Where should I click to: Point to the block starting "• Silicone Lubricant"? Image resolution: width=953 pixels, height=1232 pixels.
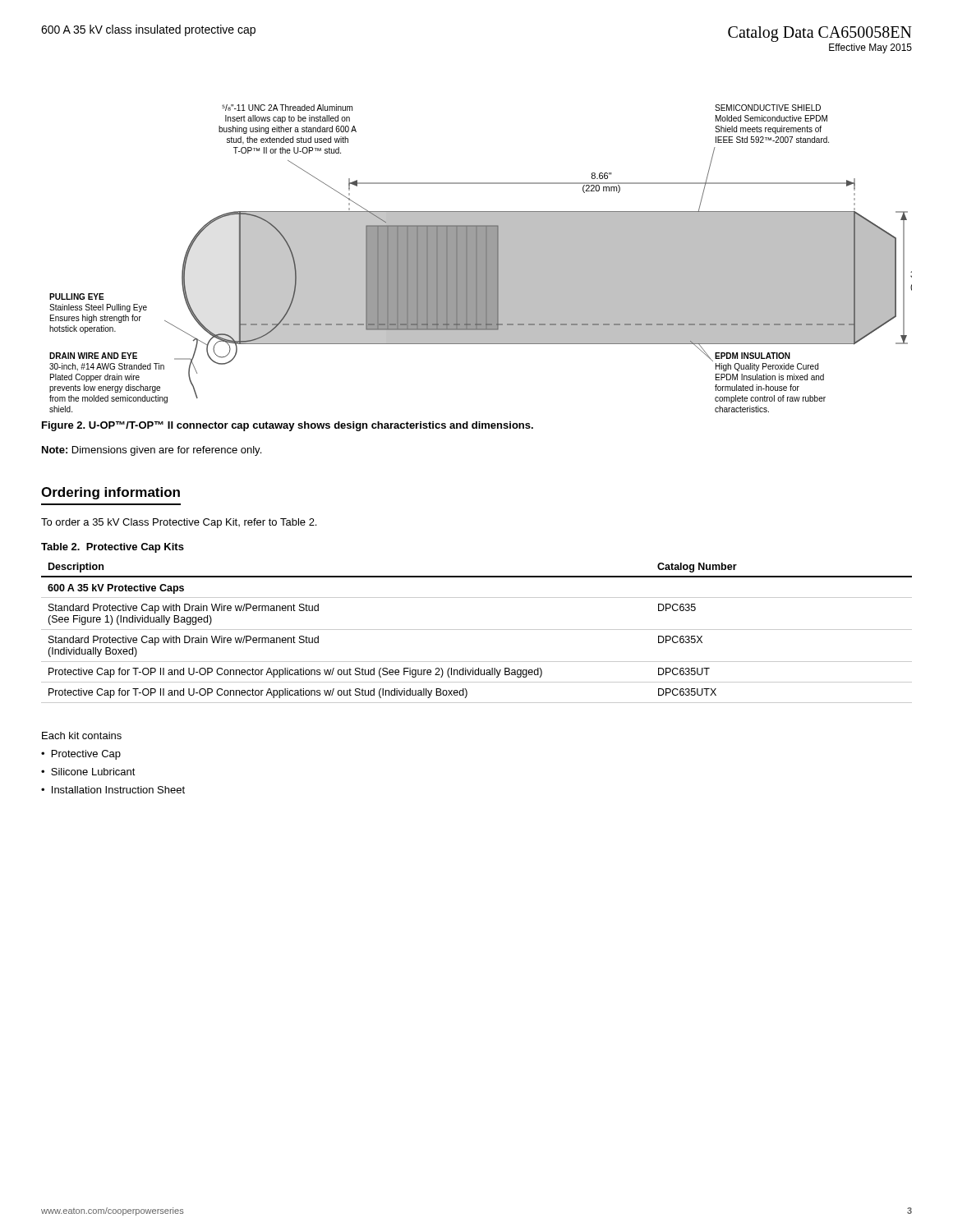[x=88, y=772]
